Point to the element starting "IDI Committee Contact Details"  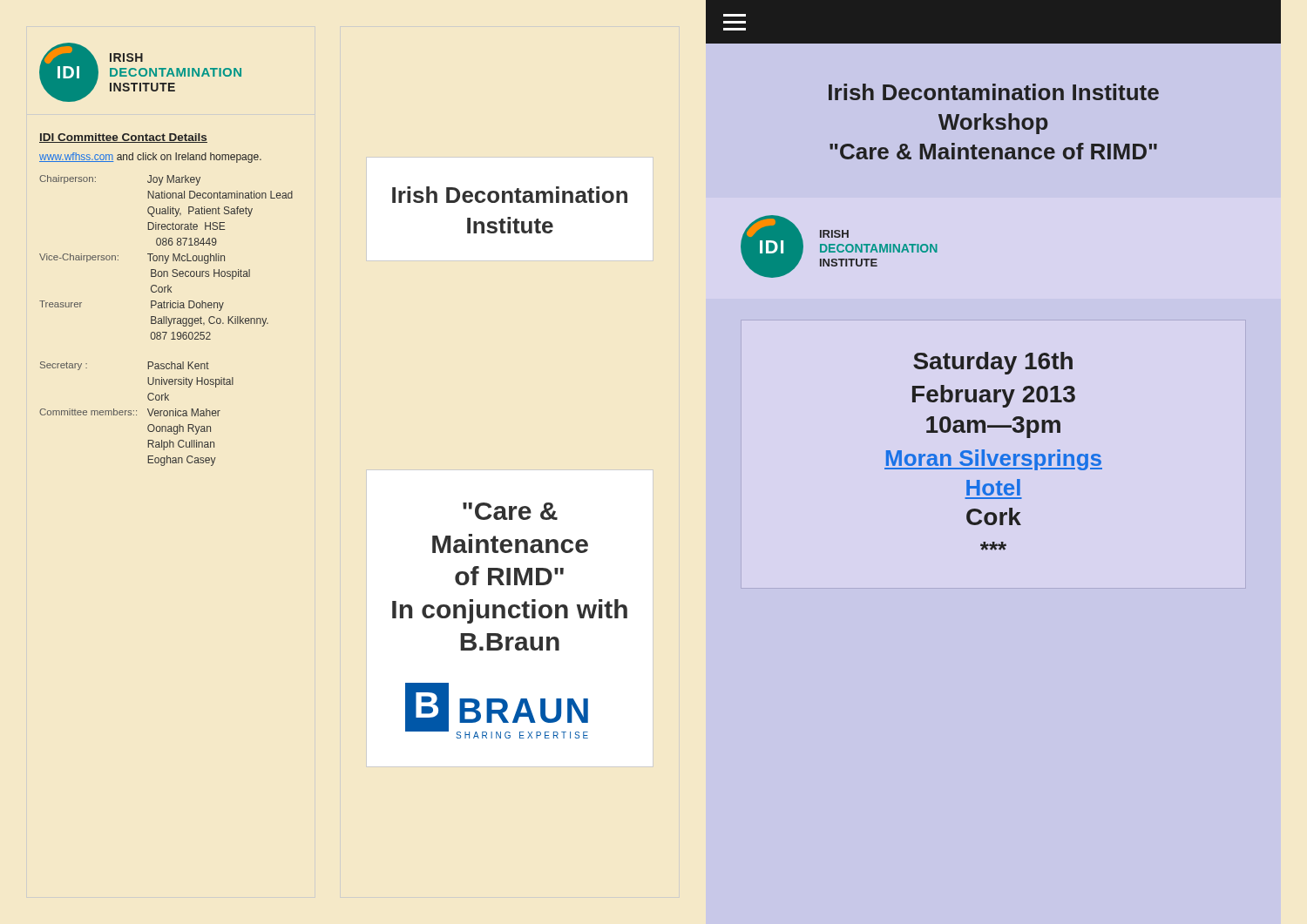[x=123, y=137]
